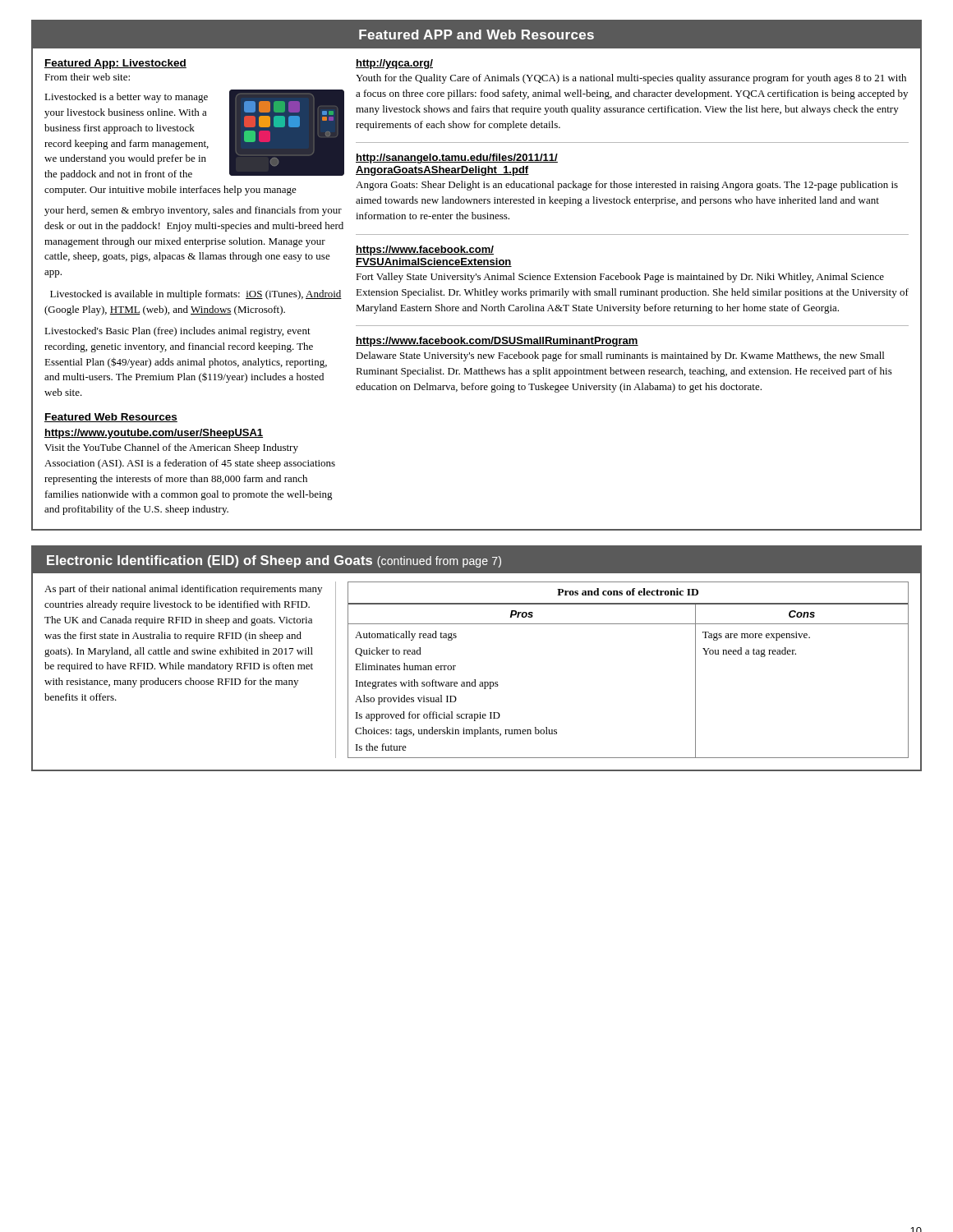Click on the text block starting "As part of their national"
The width and height of the screenshot is (953, 1232).
coord(184,643)
